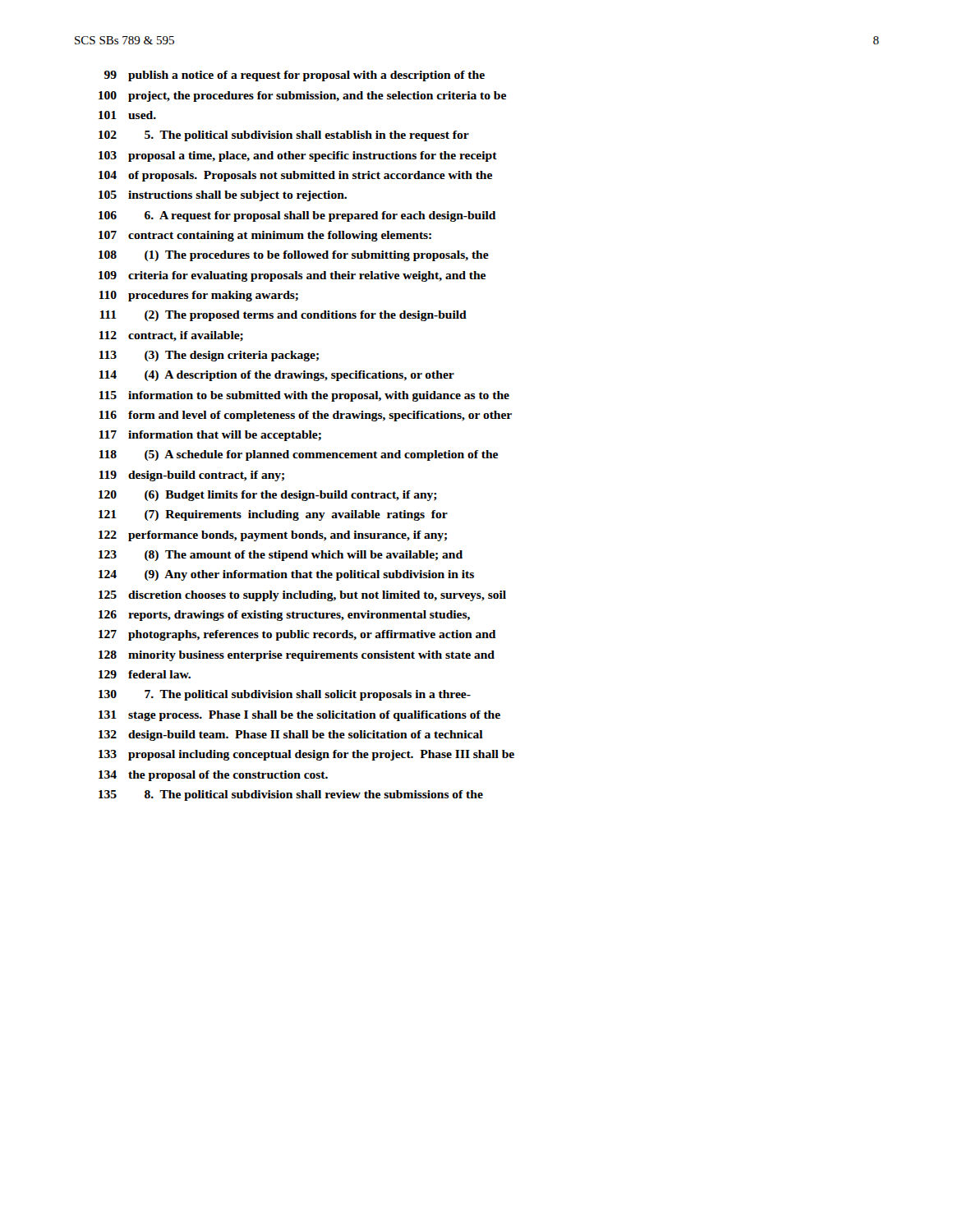Find the text block that reads "118 (5) A schedule for planned commencement"
Screen dimensions: 1232x953
pos(476,465)
